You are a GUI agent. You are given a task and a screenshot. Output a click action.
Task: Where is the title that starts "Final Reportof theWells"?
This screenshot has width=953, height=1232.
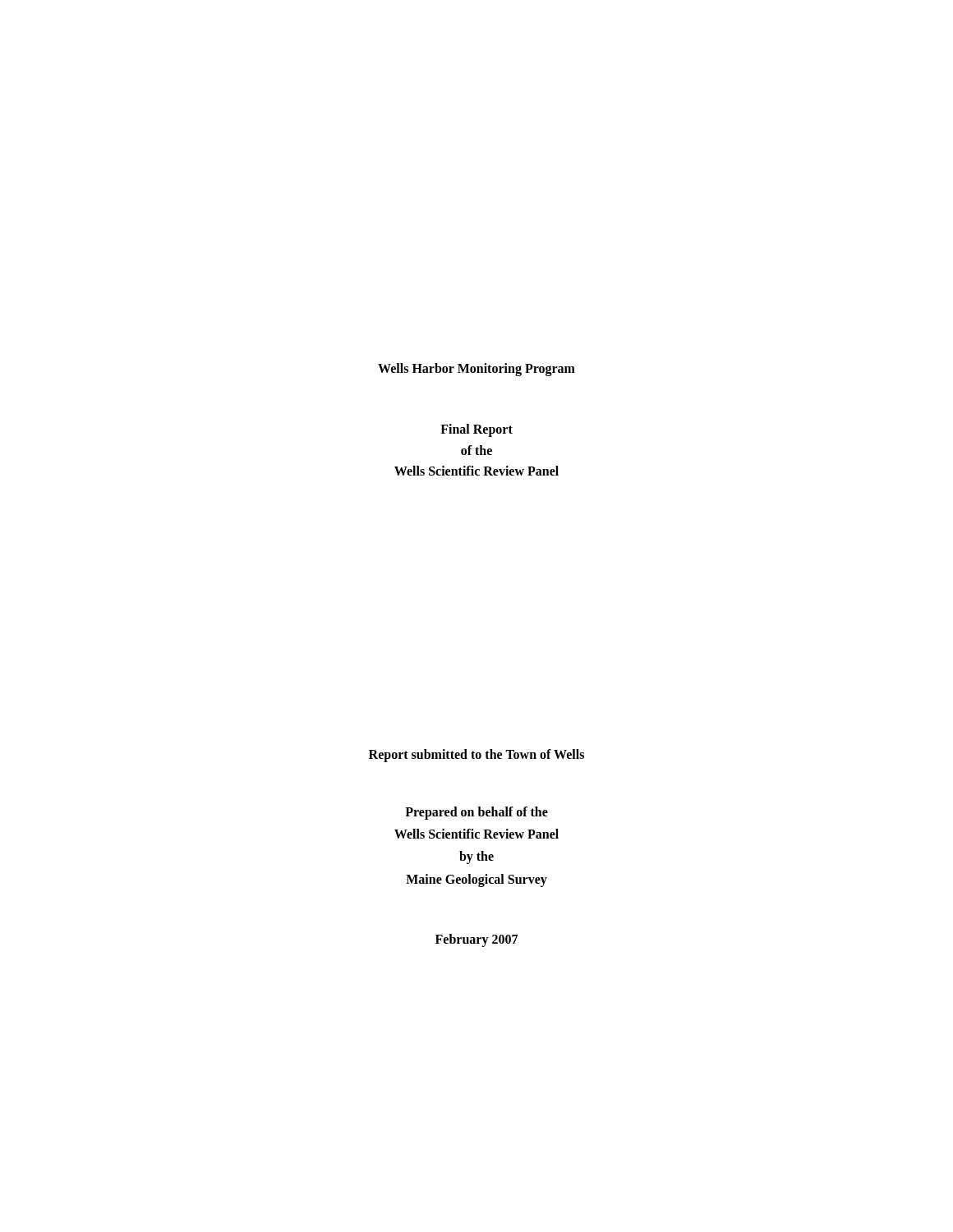click(476, 450)
